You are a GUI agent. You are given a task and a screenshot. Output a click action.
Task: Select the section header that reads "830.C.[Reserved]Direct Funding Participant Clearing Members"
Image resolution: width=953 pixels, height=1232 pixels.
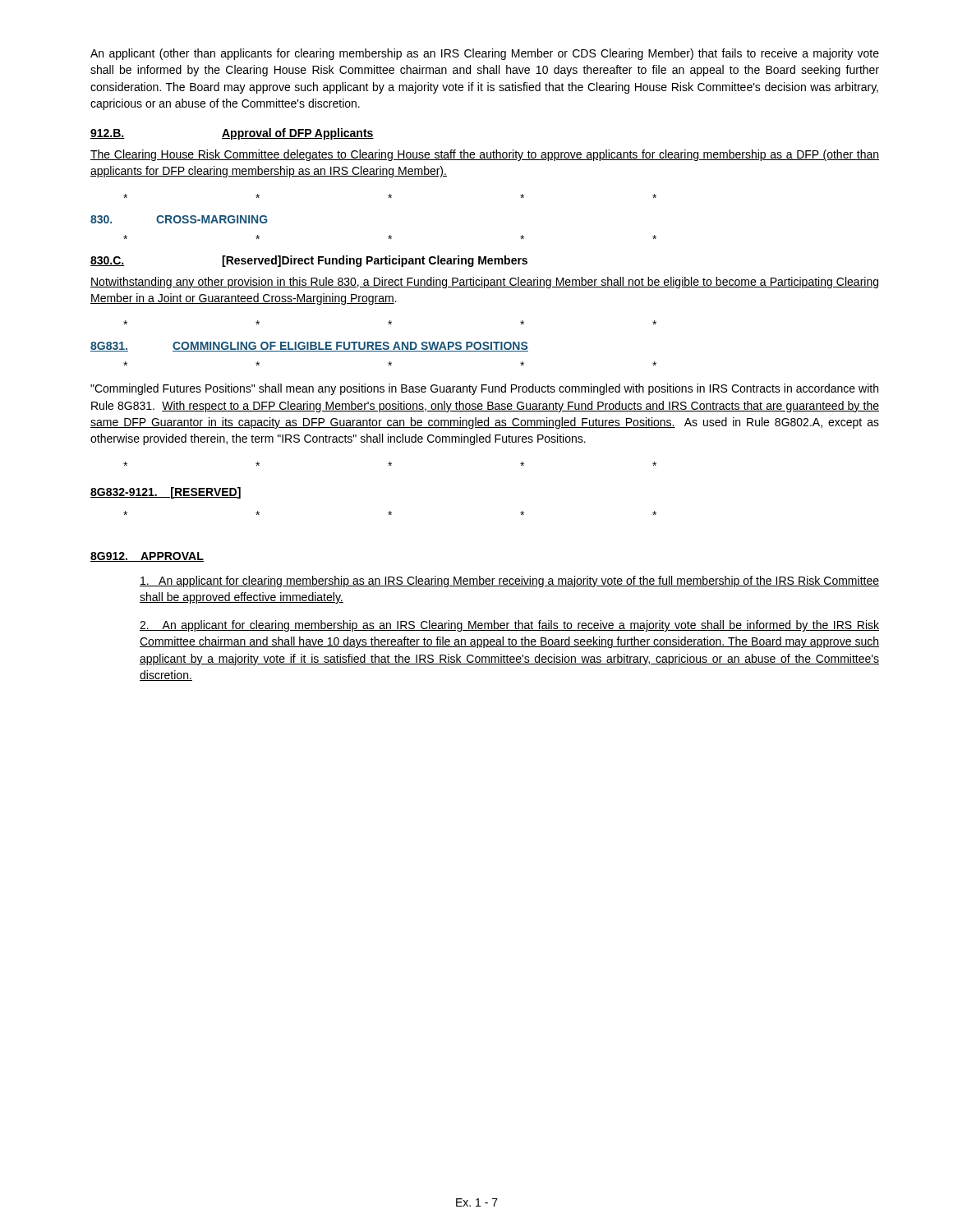(x=309, y=260)
